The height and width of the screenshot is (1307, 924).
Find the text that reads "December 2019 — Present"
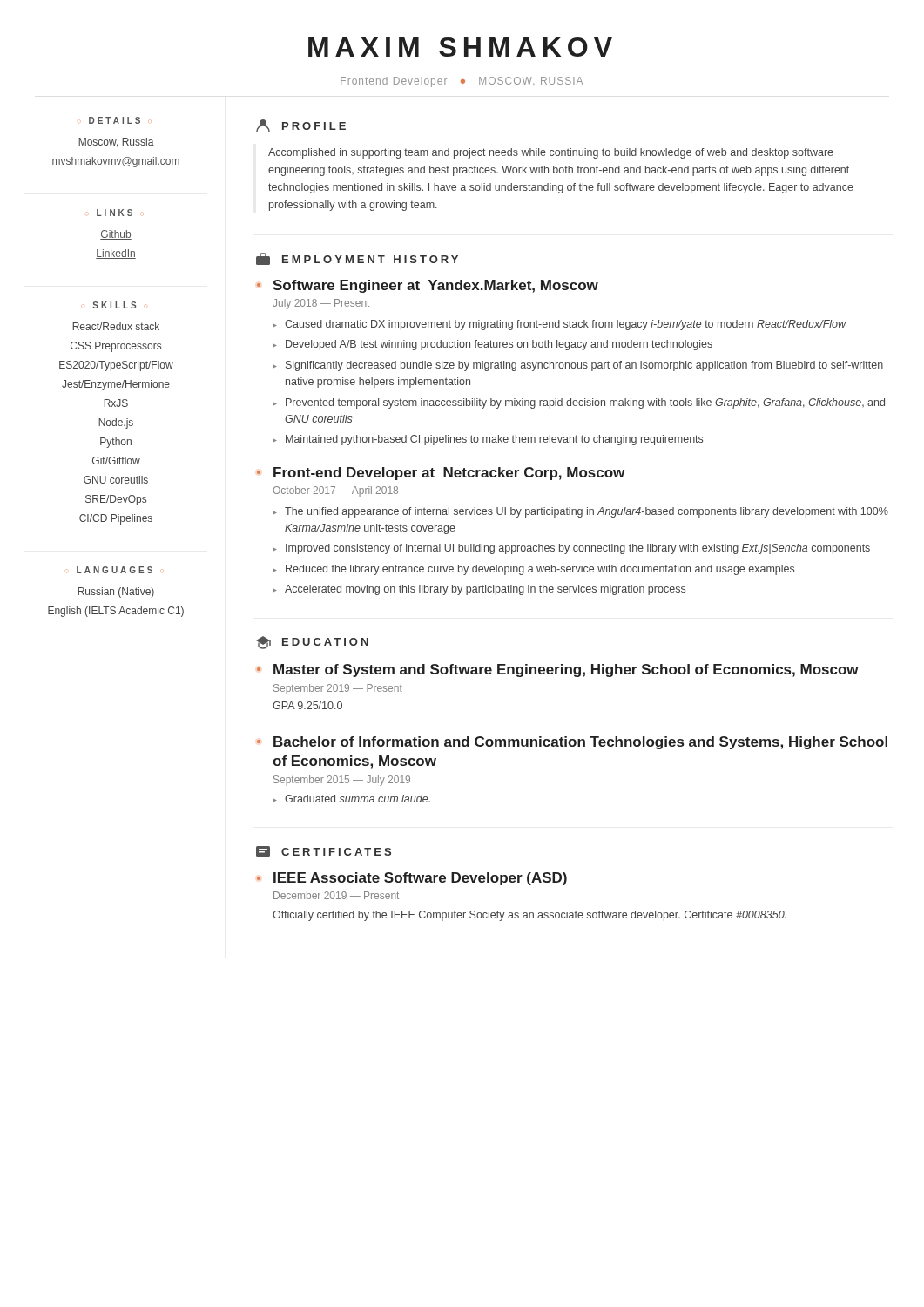point(336,896)
